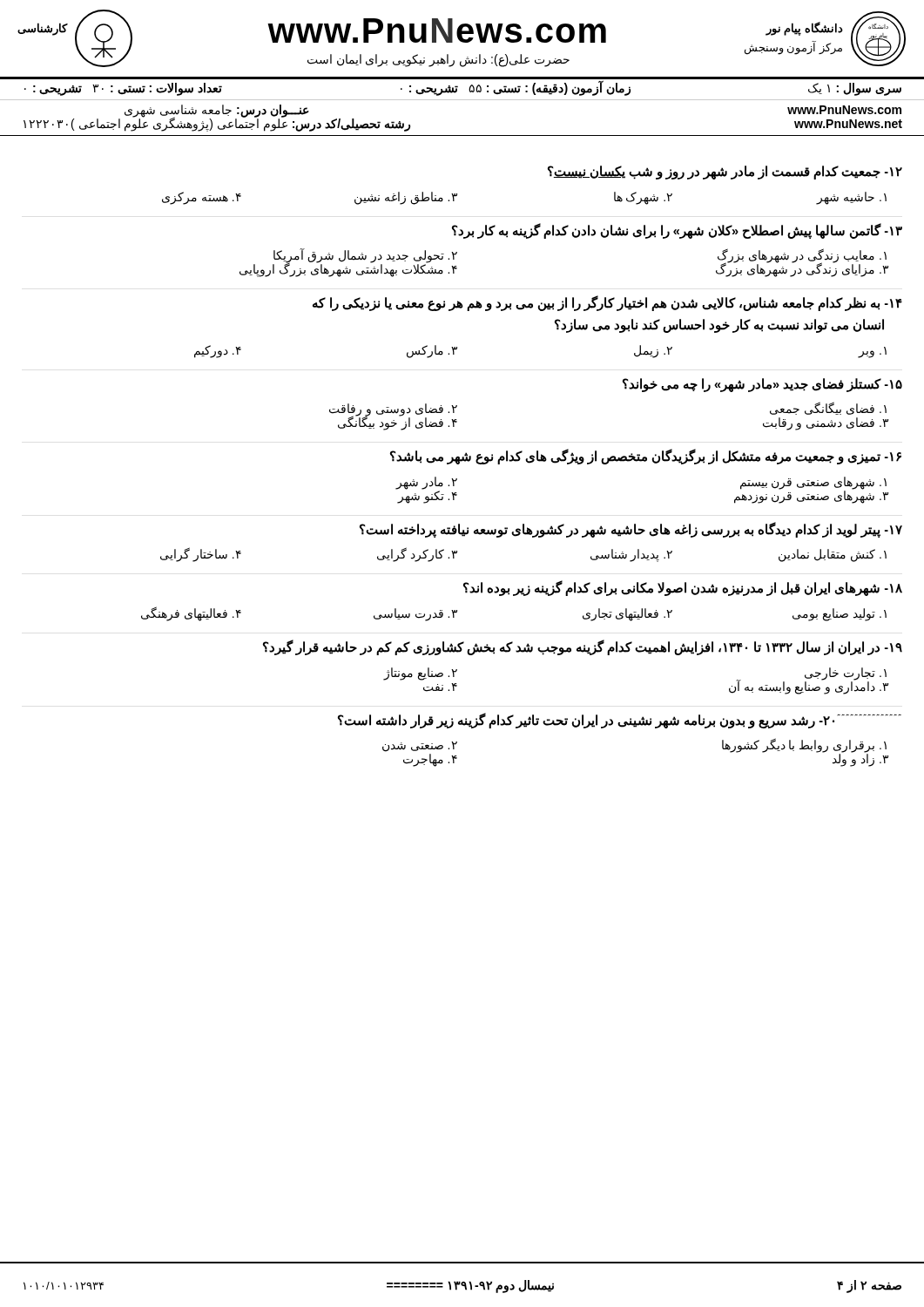Navigate to the region starting "۱۵- کستلز فضای جدید «مادر شهر» را"
The width and height of the screenshot is (924, 1307).
coord(462,402)
